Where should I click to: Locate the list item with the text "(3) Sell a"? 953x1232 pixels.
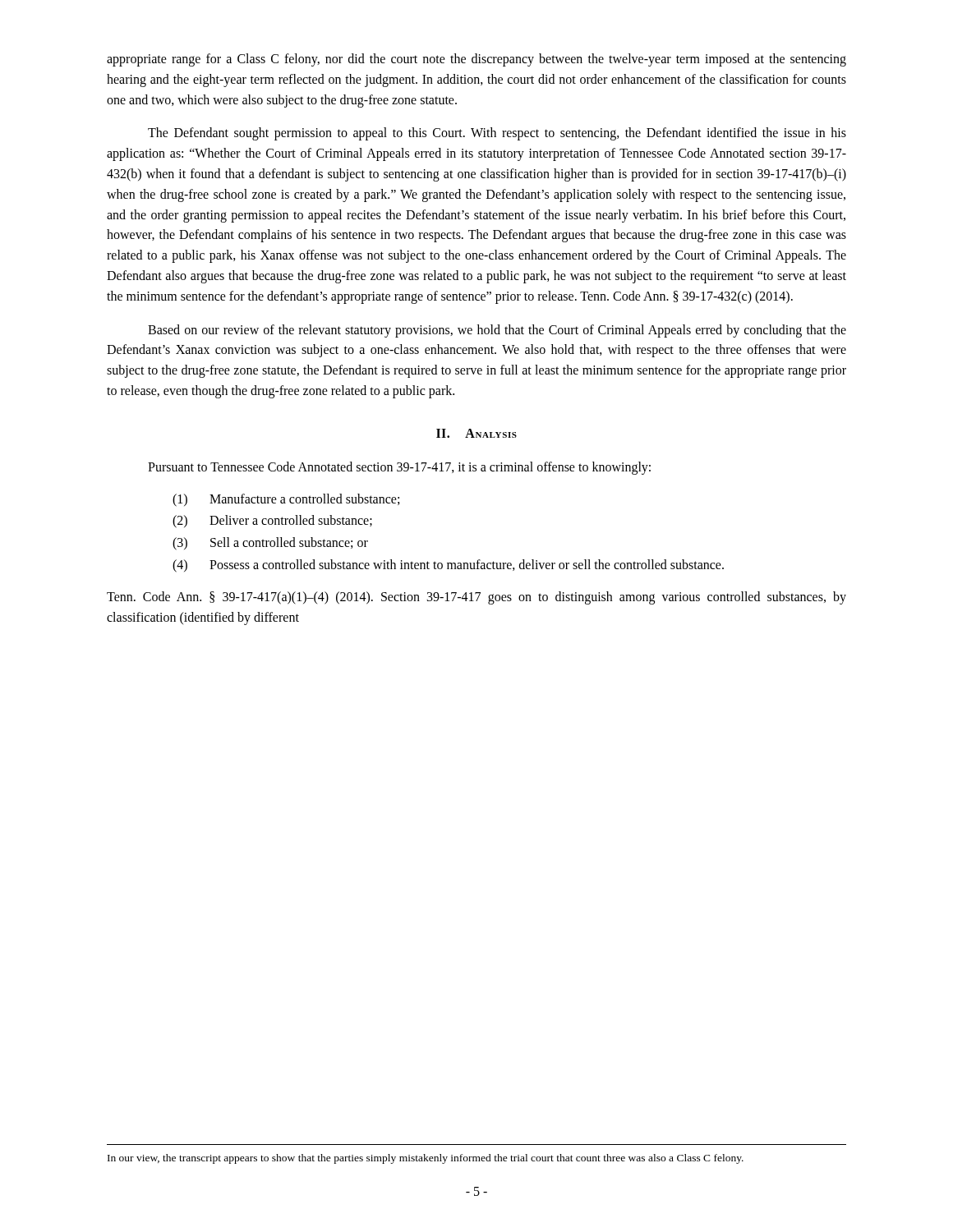coord(270,544)
